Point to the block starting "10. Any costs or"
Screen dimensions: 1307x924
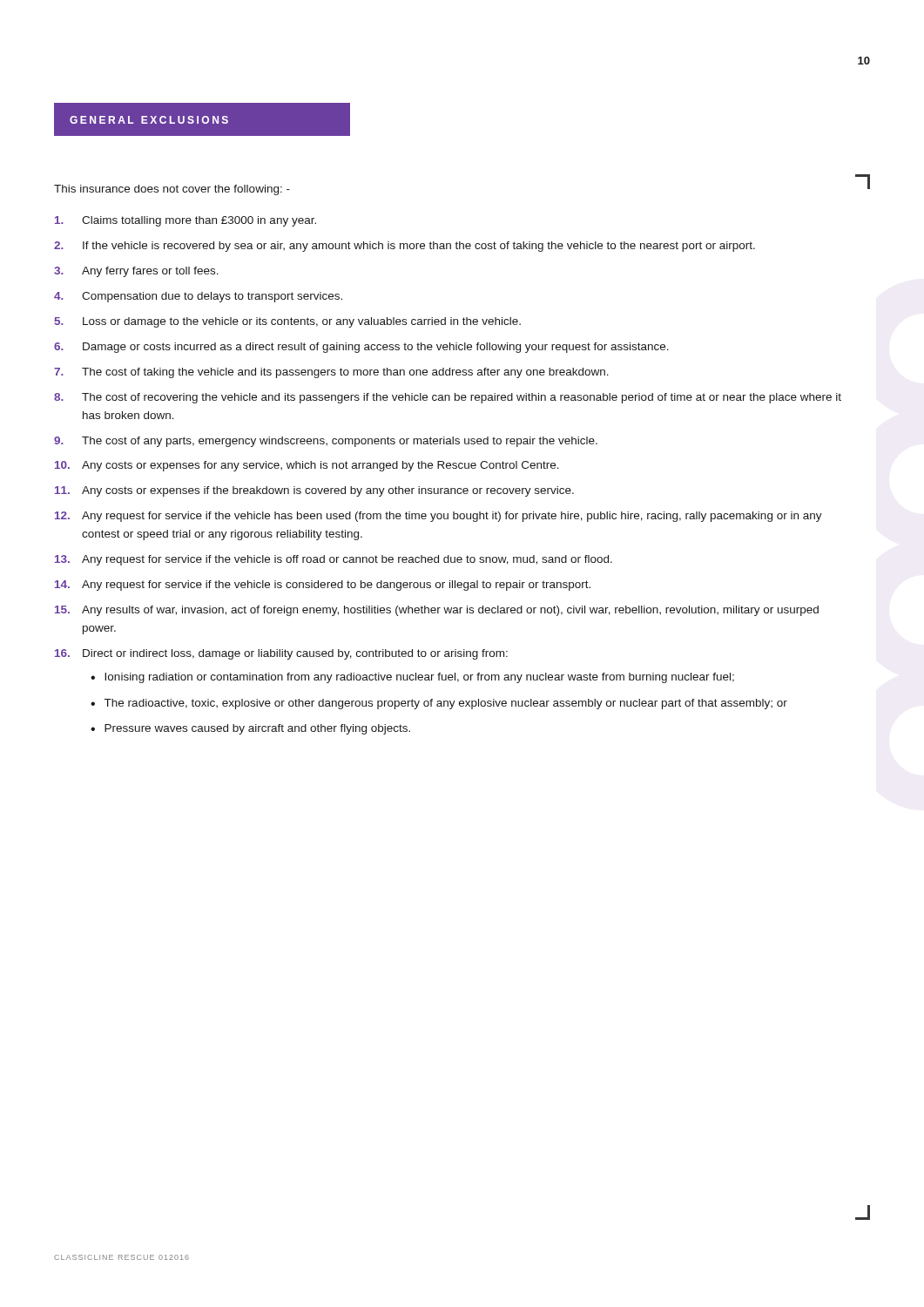(452, 466)
